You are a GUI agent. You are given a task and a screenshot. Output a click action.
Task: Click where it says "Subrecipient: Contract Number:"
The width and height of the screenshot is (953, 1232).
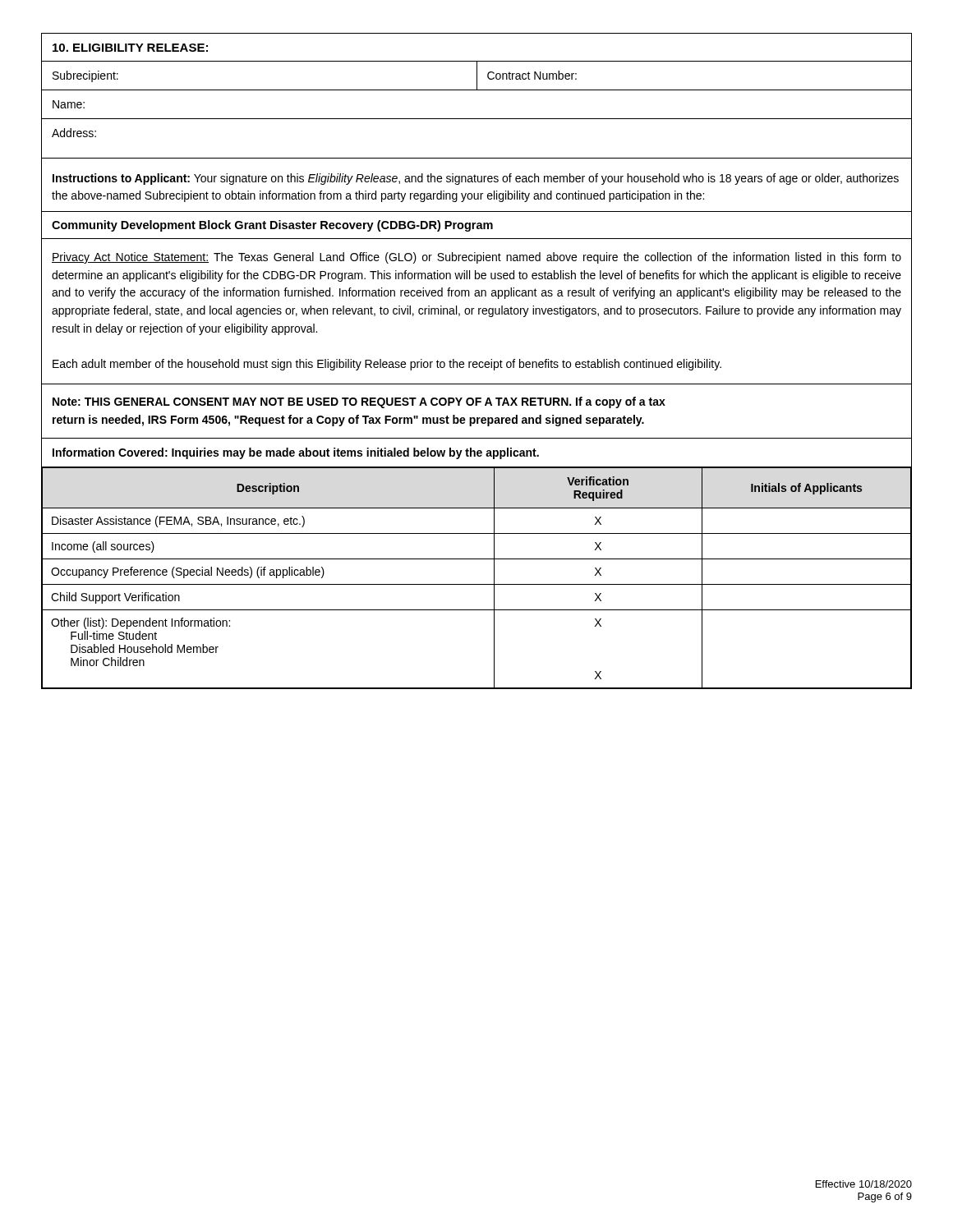pos(476,76)
